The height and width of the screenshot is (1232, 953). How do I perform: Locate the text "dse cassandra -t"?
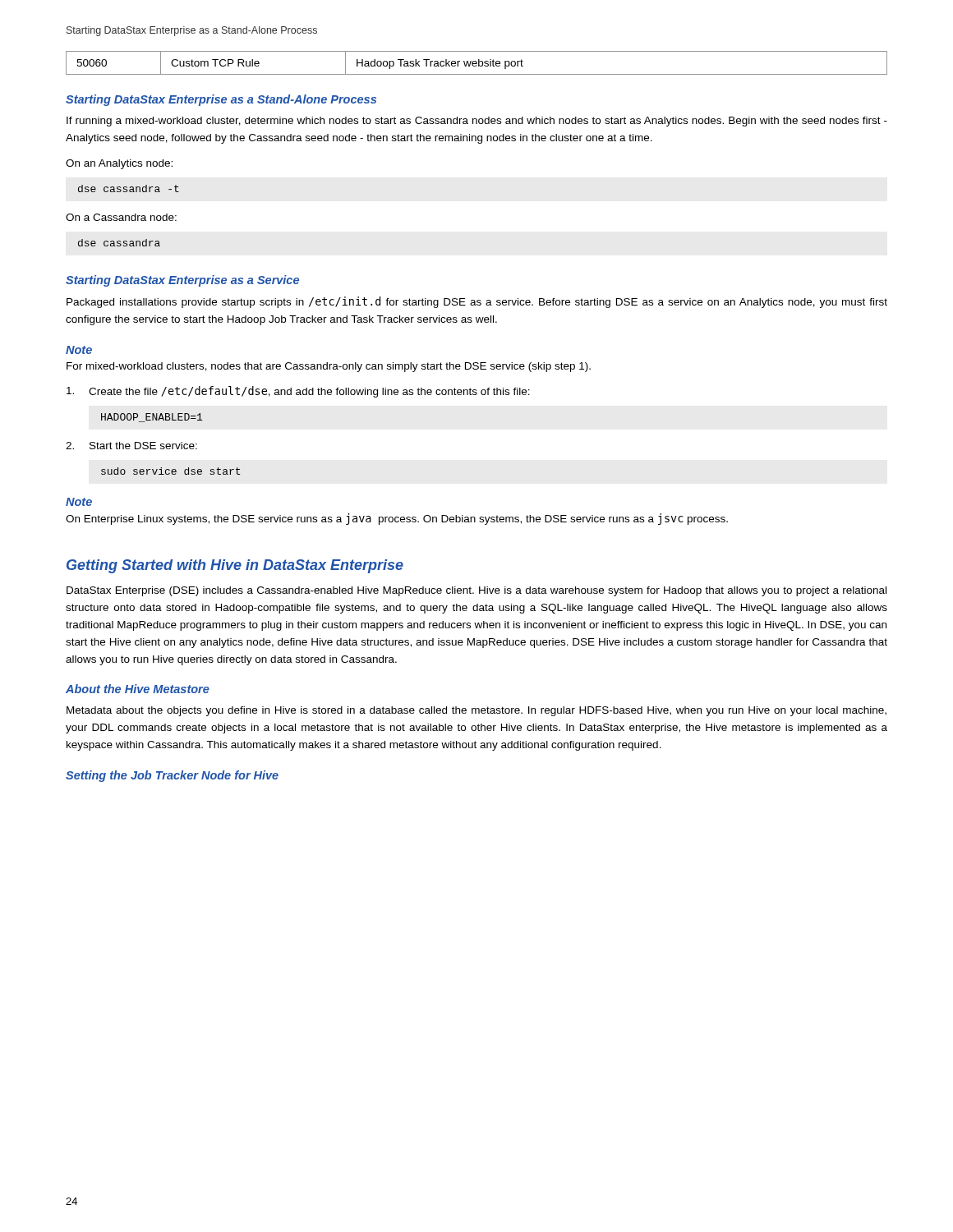click(x=129, y=188)
